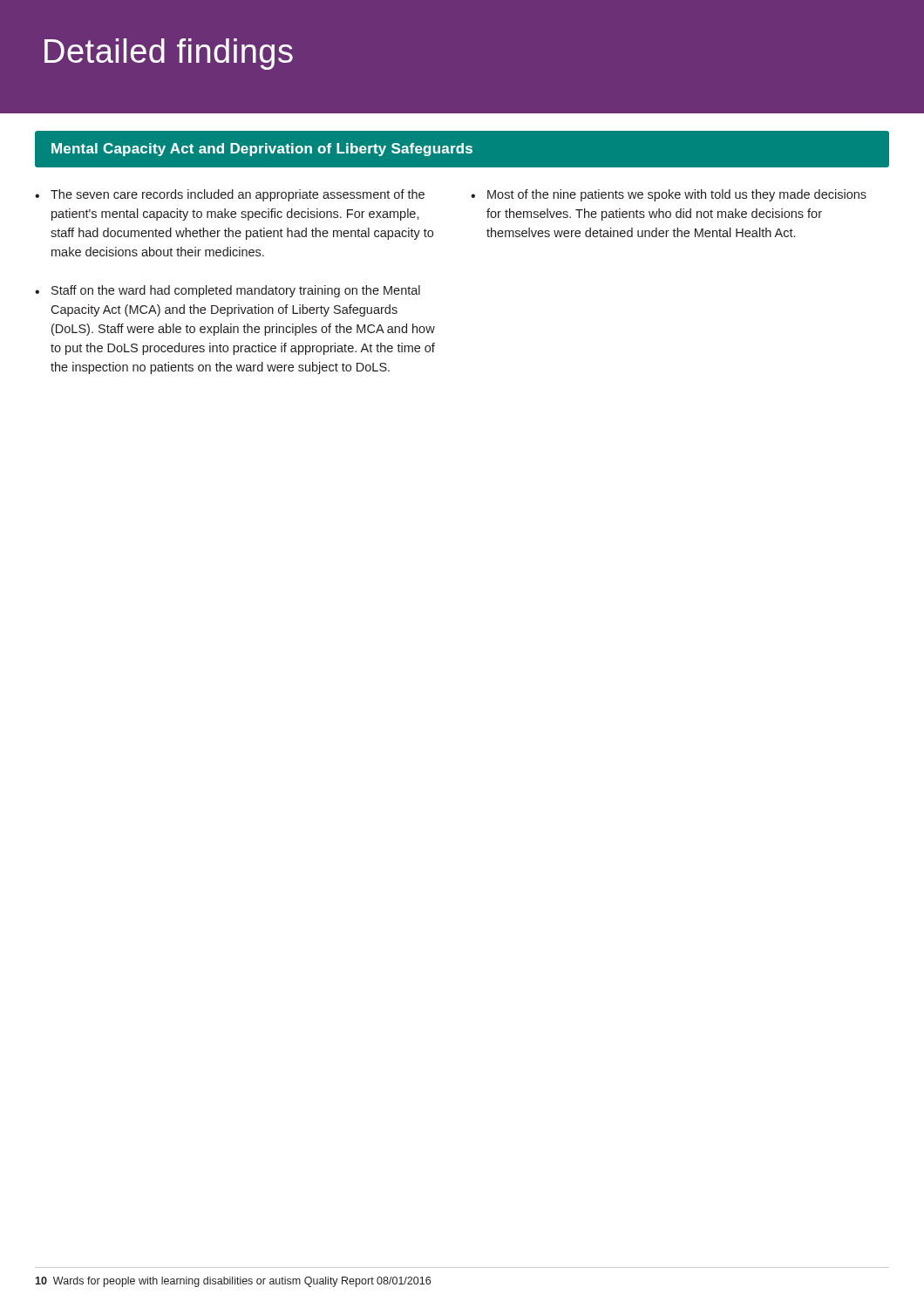Select the element starting "• Most of"
This screenshot has height=1308, width=924.
tap(676, 214)
